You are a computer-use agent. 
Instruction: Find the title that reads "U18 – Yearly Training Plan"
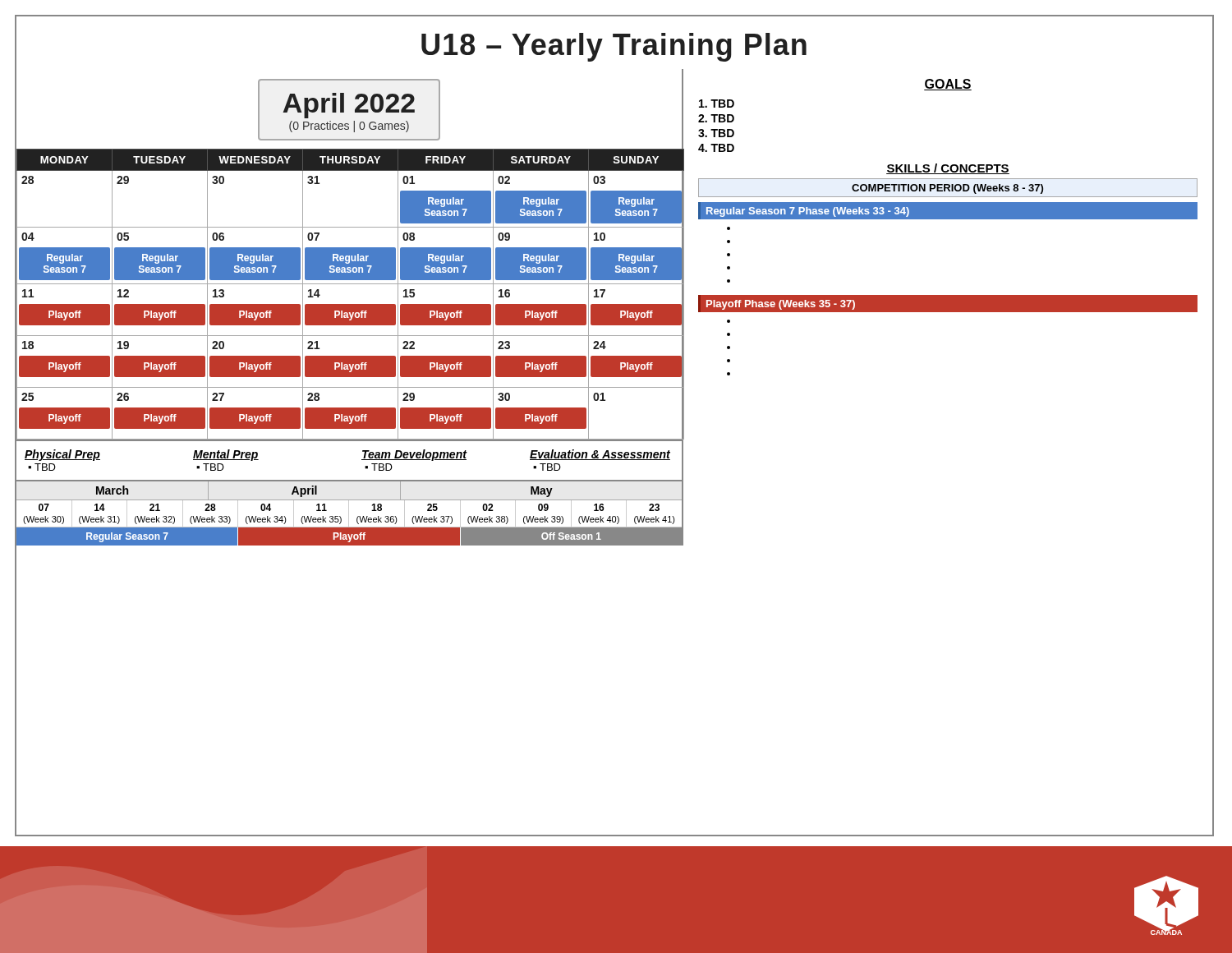614,45
